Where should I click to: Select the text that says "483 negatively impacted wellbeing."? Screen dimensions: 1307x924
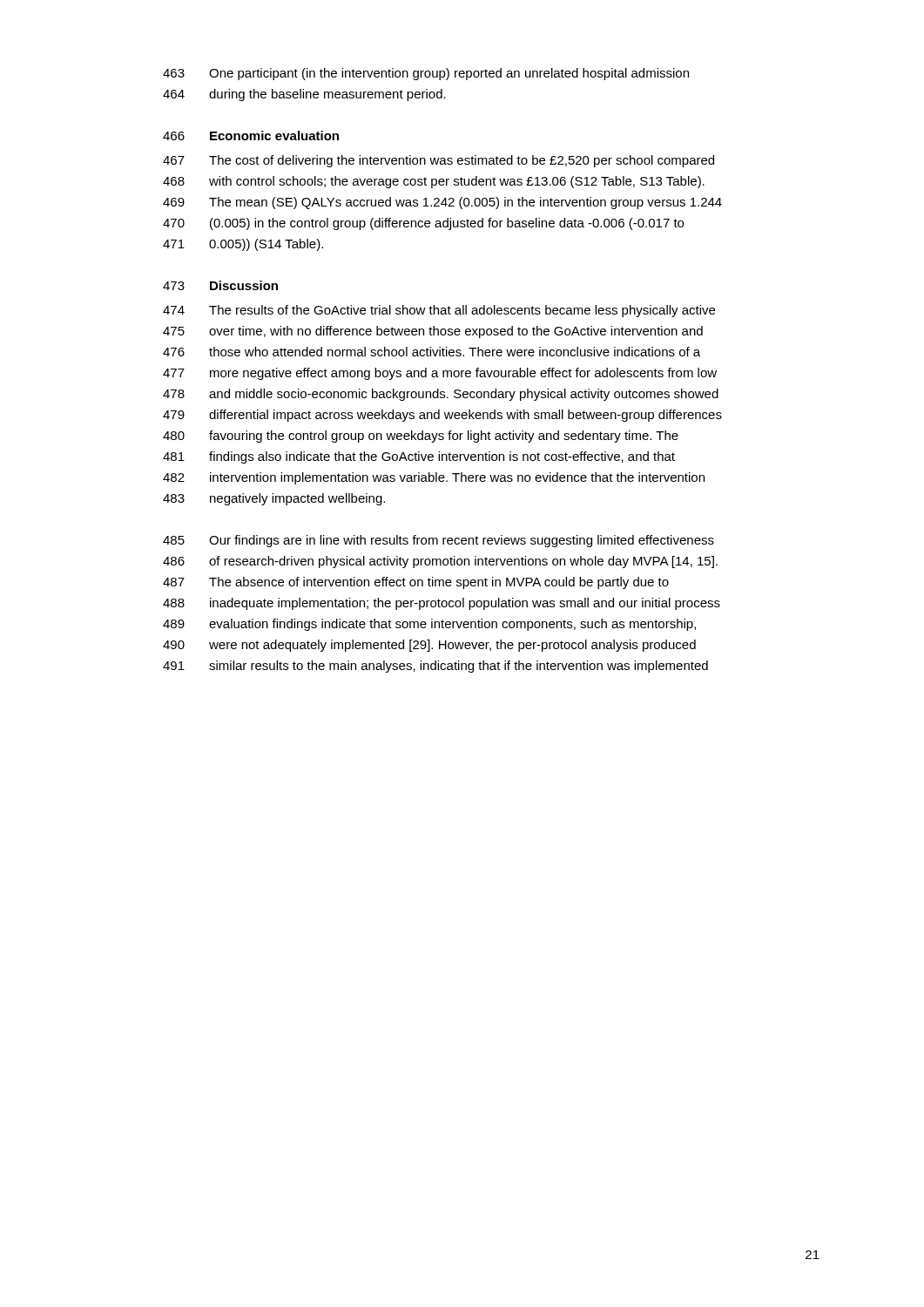tap(274, 499)
